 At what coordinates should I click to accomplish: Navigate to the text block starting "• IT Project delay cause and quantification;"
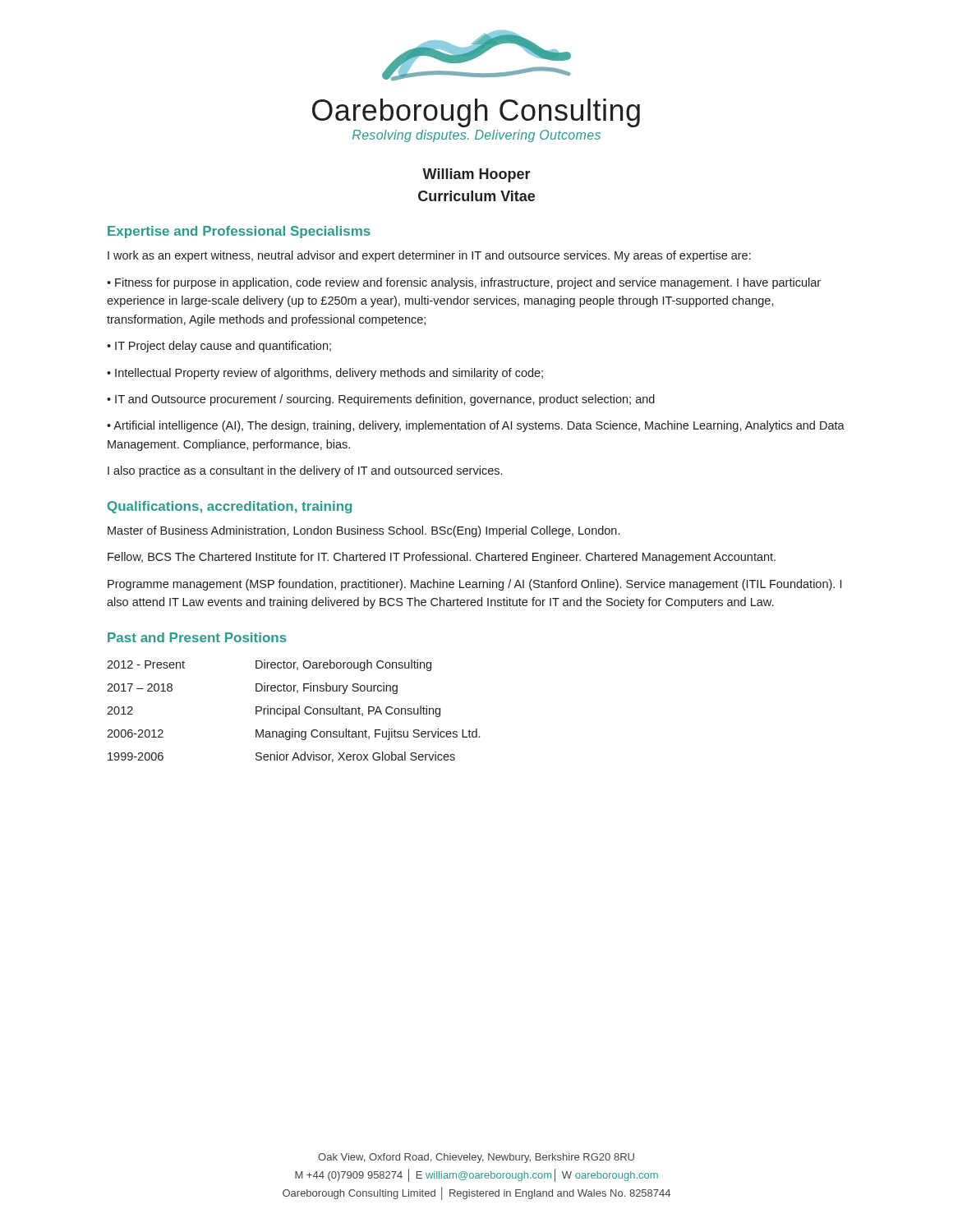coord(219,346)
